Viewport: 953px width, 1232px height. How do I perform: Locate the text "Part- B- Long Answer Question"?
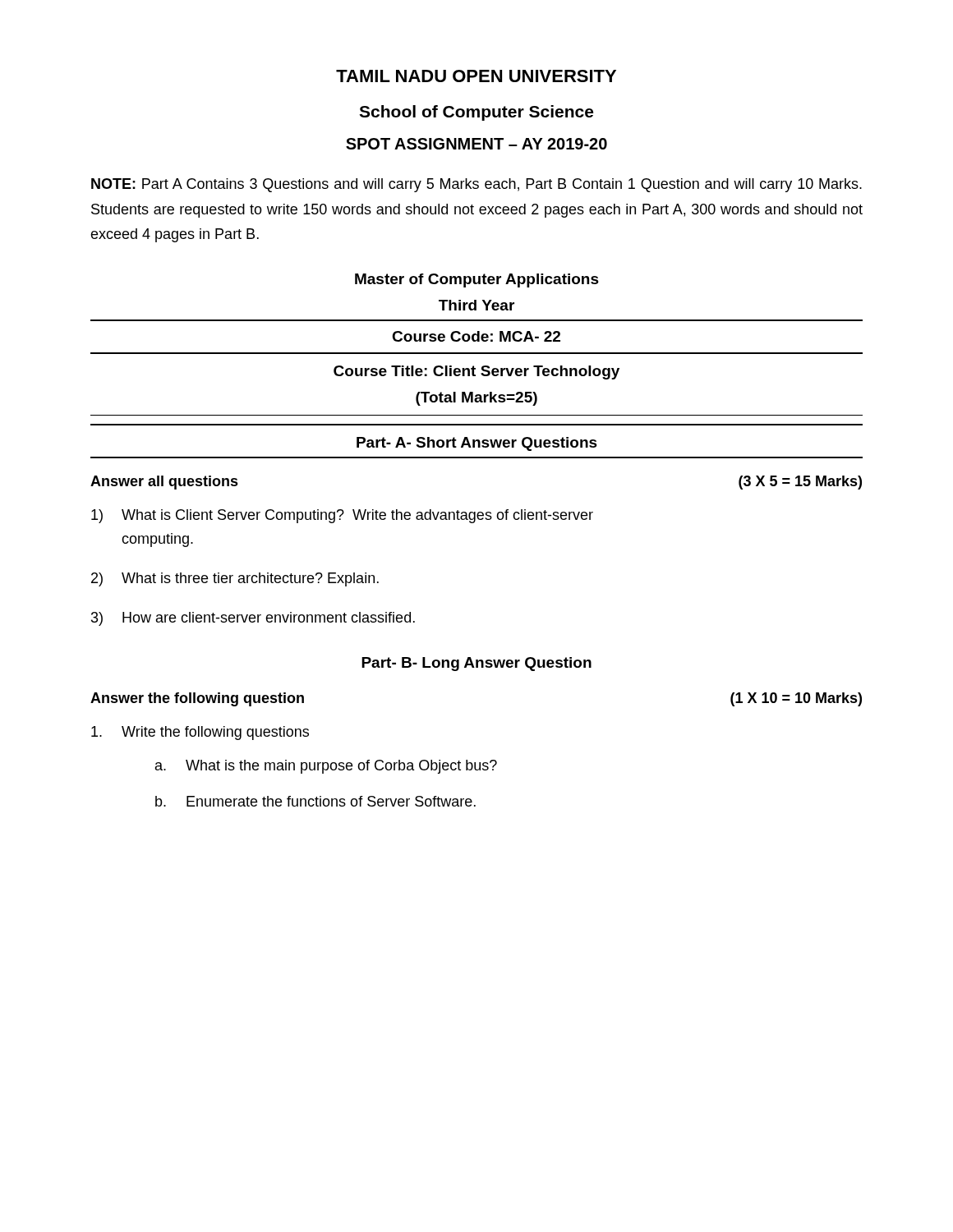coord(476,662)
